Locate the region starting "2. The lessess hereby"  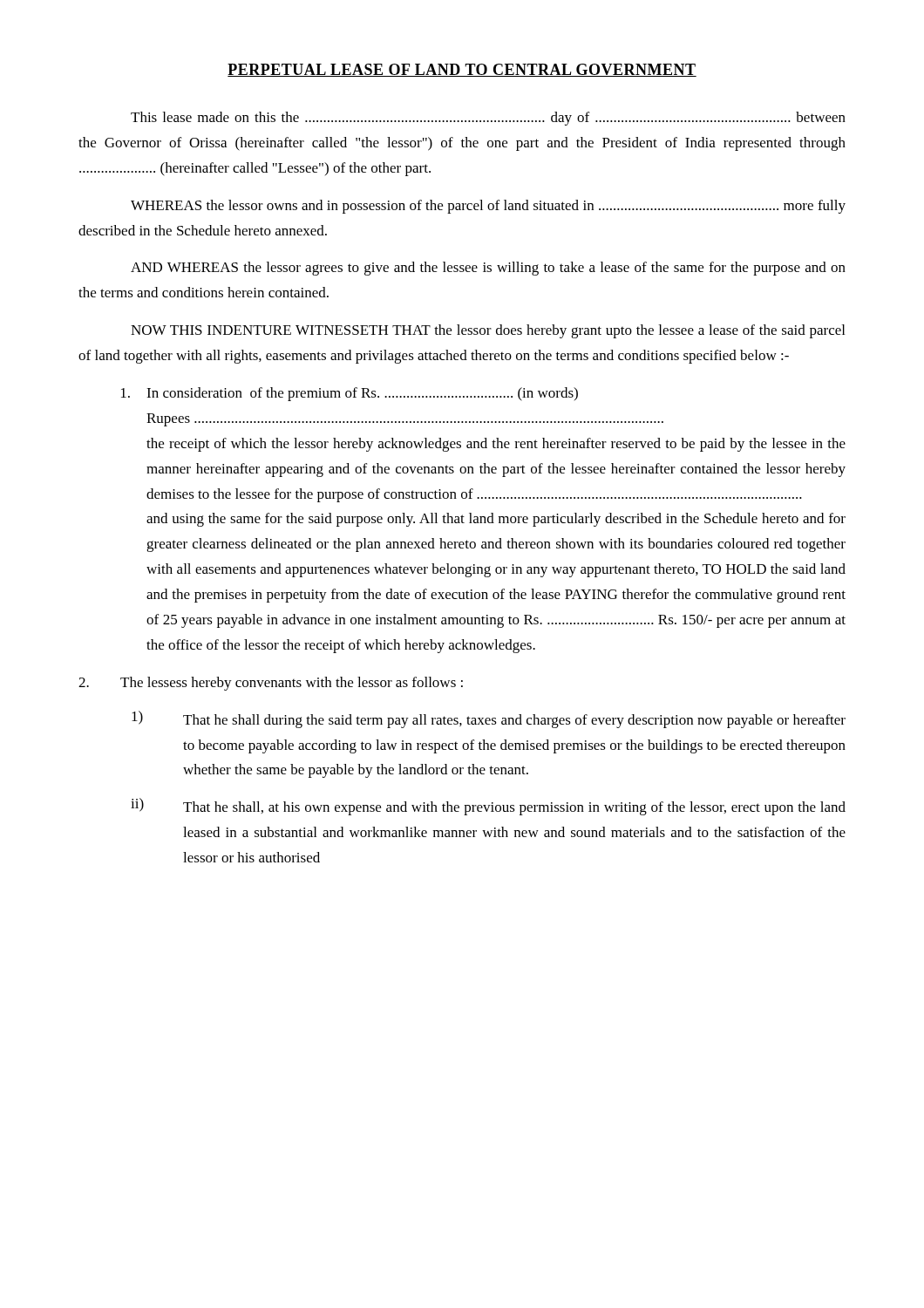462,683
